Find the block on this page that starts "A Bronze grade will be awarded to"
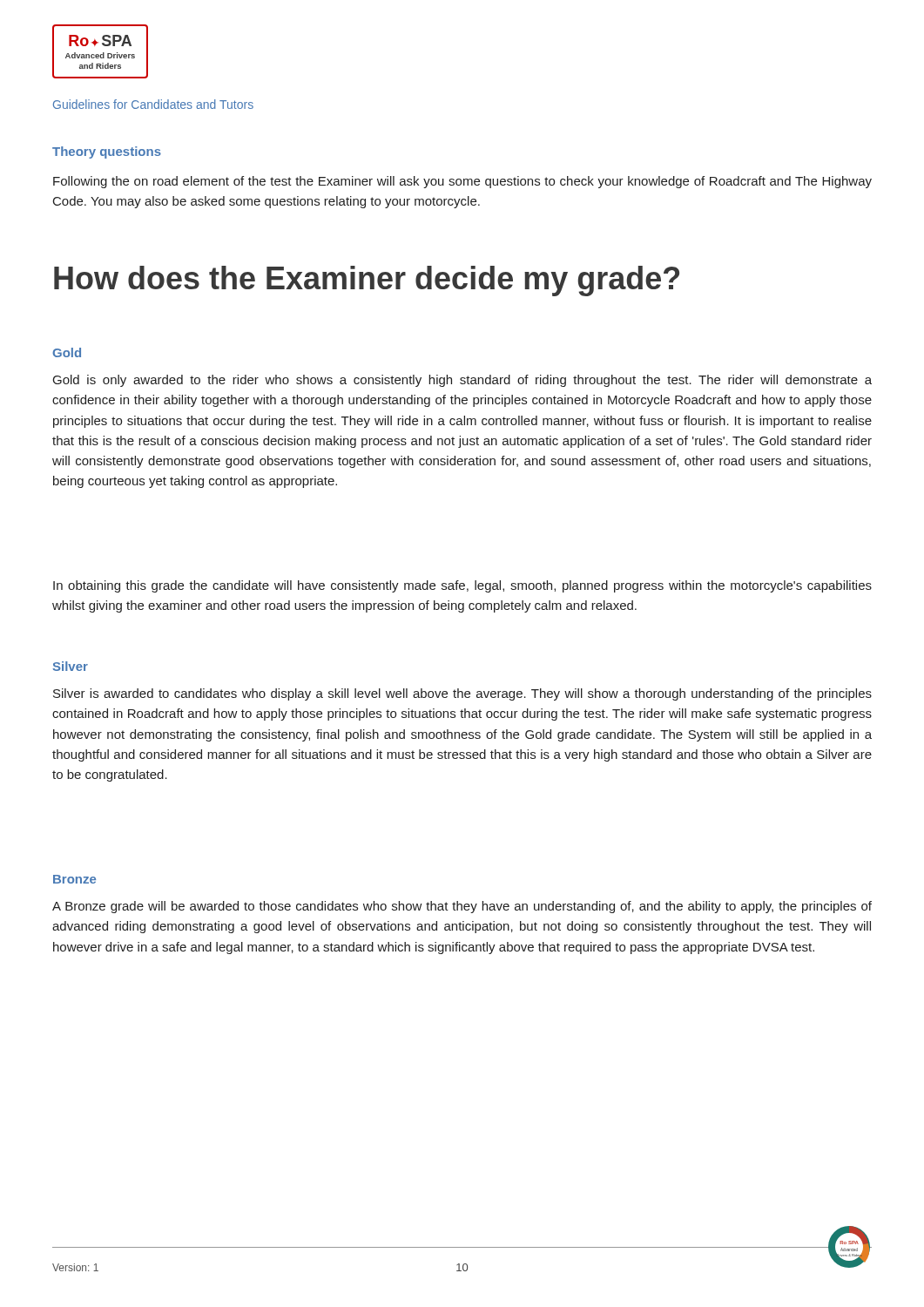The image size is (924, 1307). pos(462,926)
